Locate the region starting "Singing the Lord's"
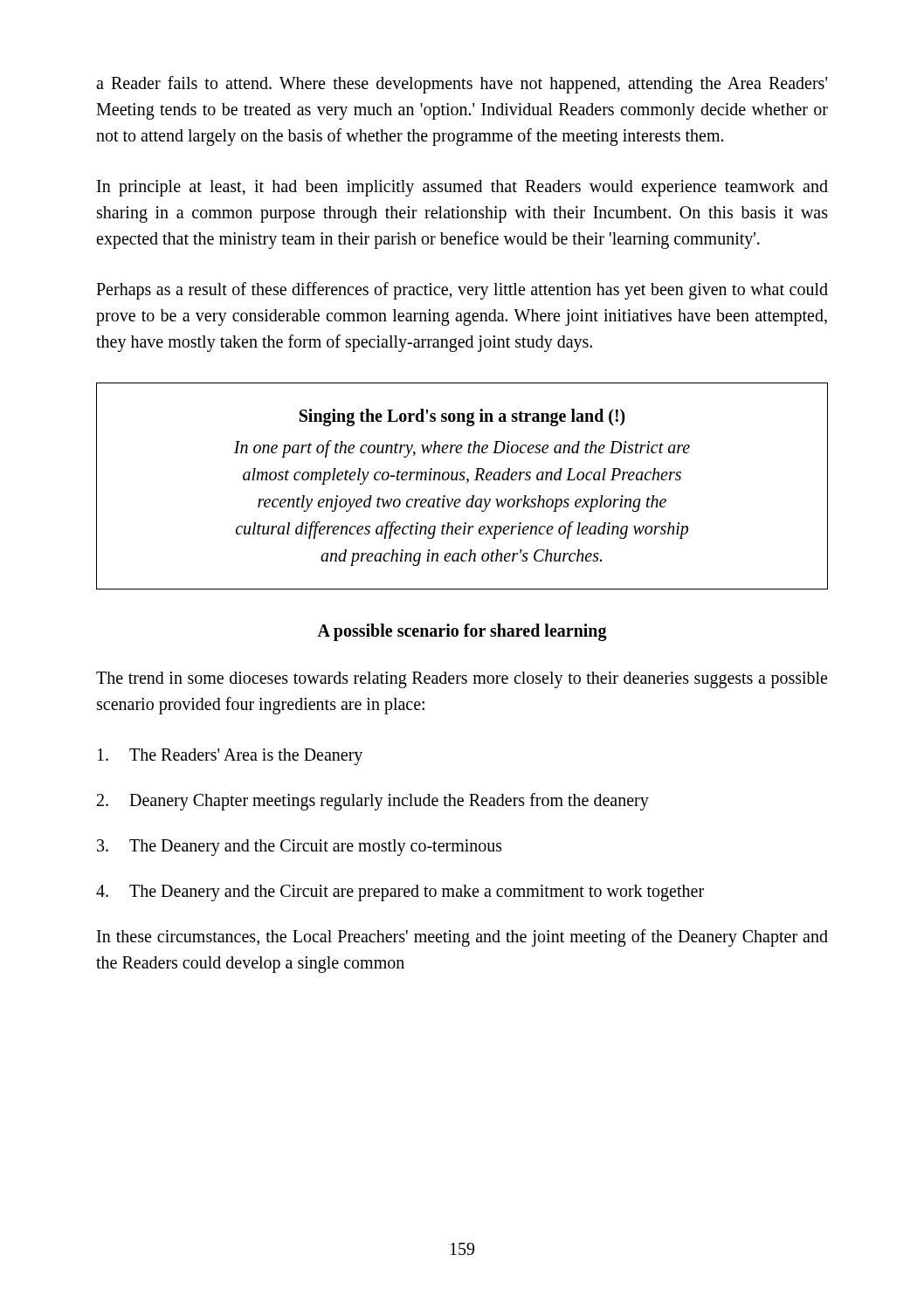The image size is (924, 1310). (x=462, y=486)
